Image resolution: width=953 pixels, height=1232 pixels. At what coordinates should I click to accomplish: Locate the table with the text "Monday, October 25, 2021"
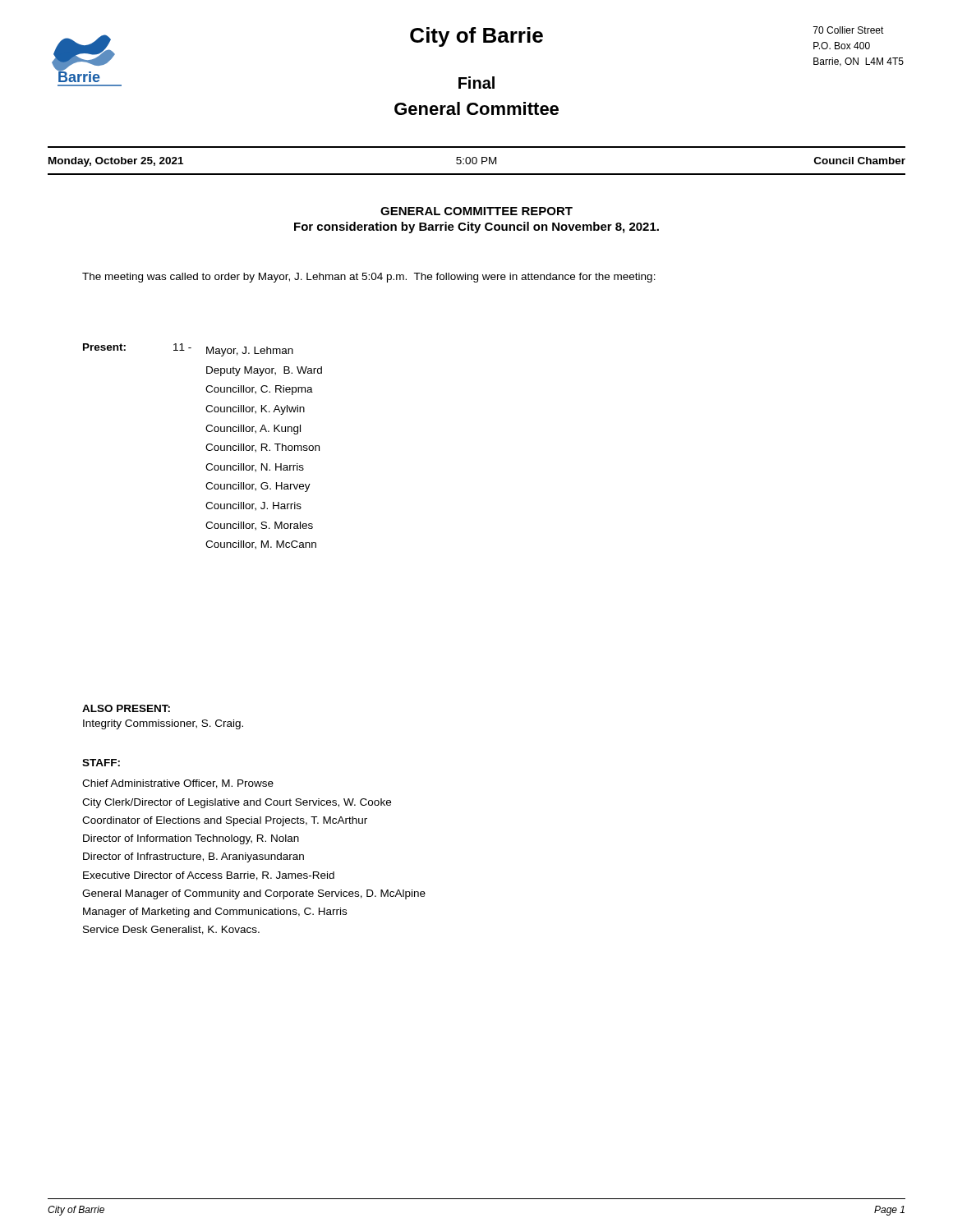[476, 161]
